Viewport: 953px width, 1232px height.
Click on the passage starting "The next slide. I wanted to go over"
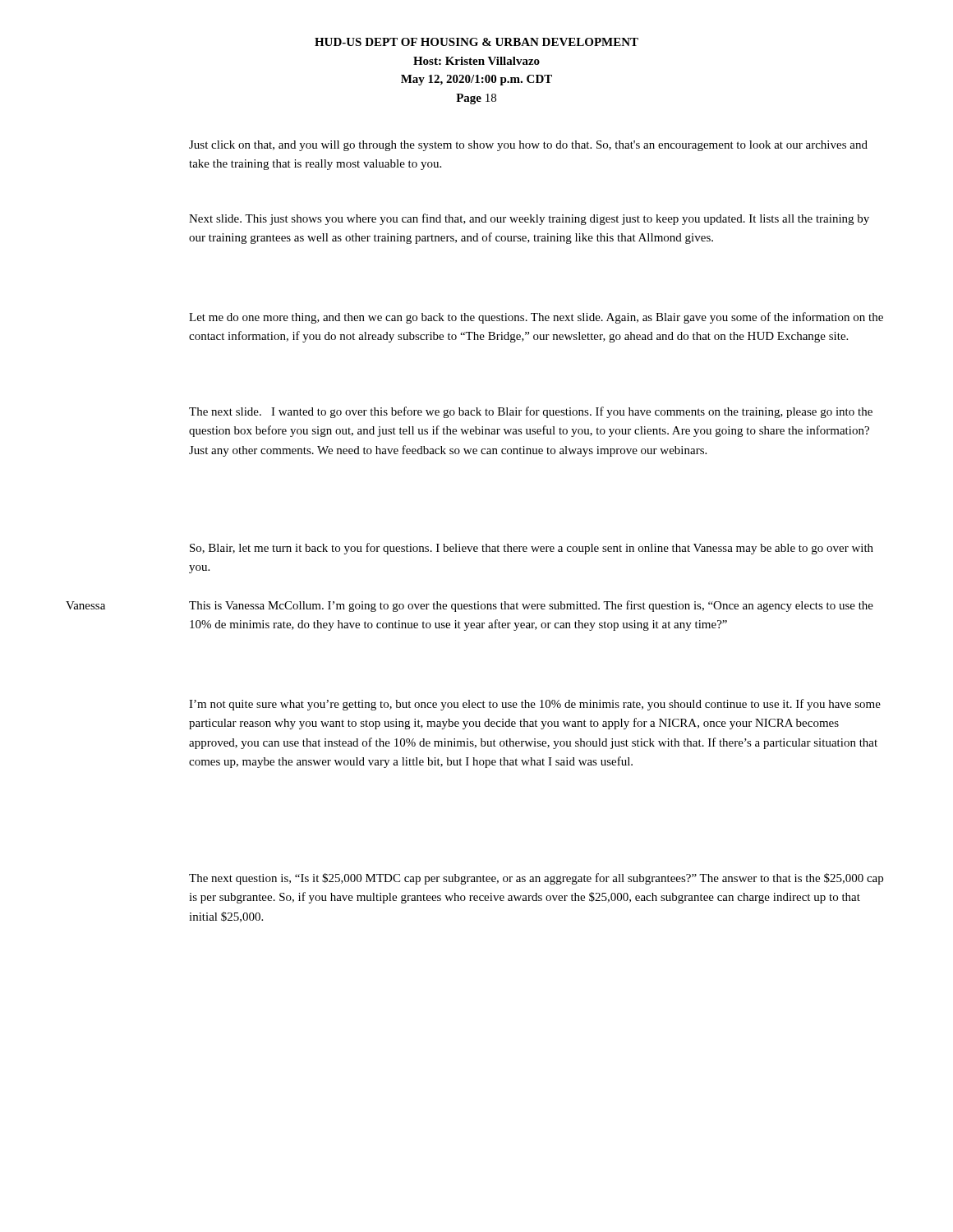pos(531,431)
